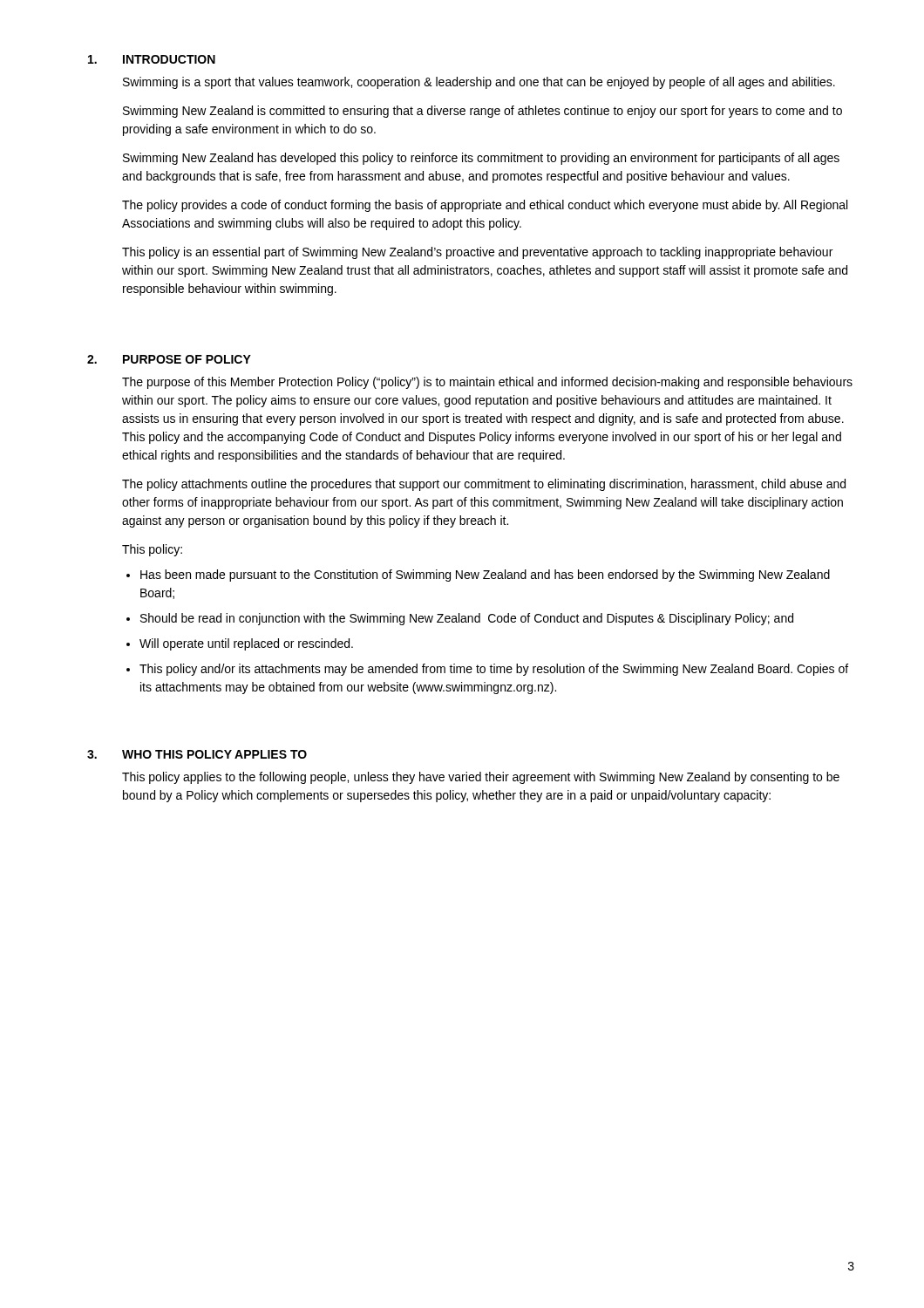Where is the passage that starts "Swimming New Zealand is committed"?
Image resolution: width=924 pixels, height=1308 pixels.
(x=482, y=120)
